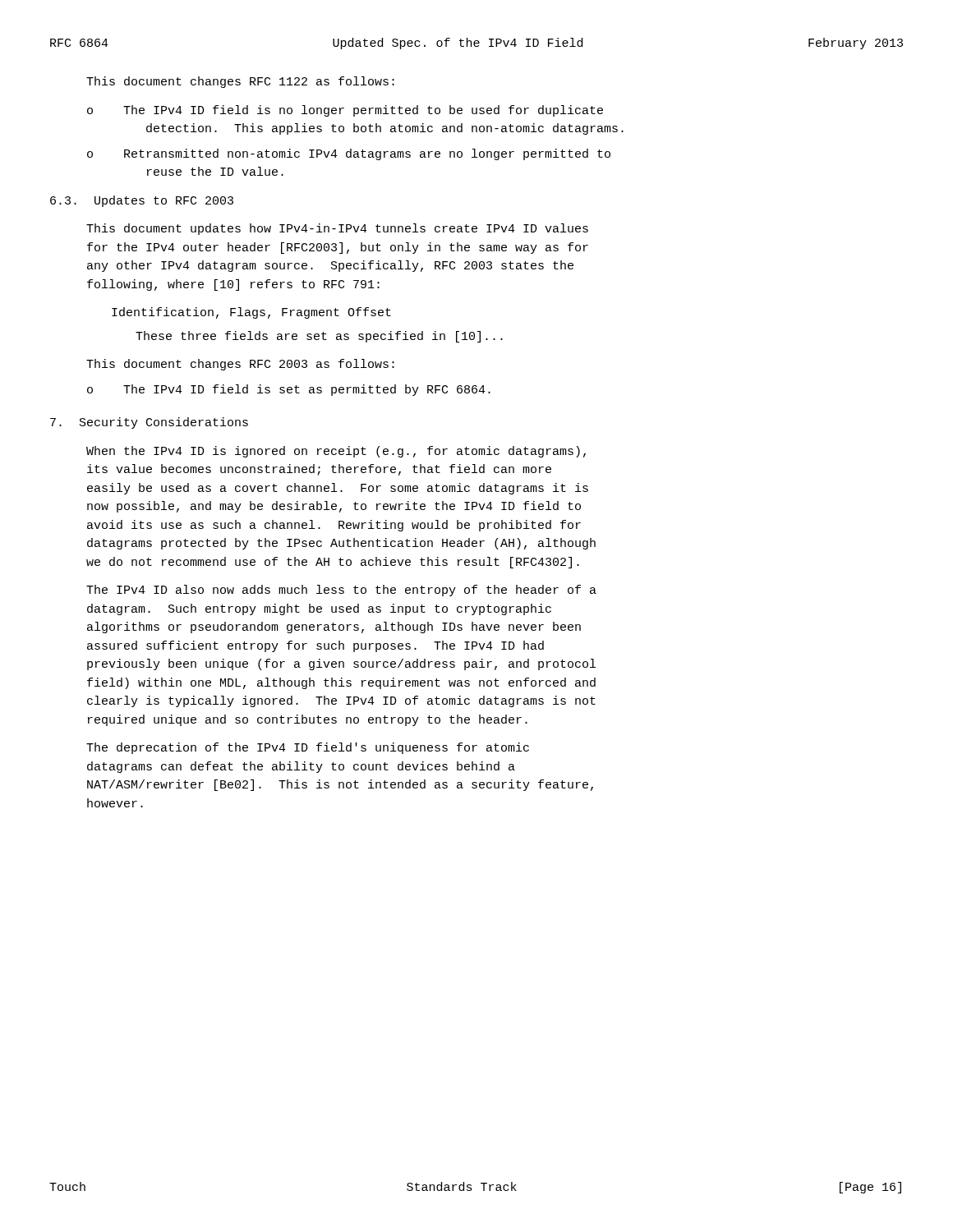Click on the region starting "The IPv4 ID also now adds much less"

coord(341,656)
